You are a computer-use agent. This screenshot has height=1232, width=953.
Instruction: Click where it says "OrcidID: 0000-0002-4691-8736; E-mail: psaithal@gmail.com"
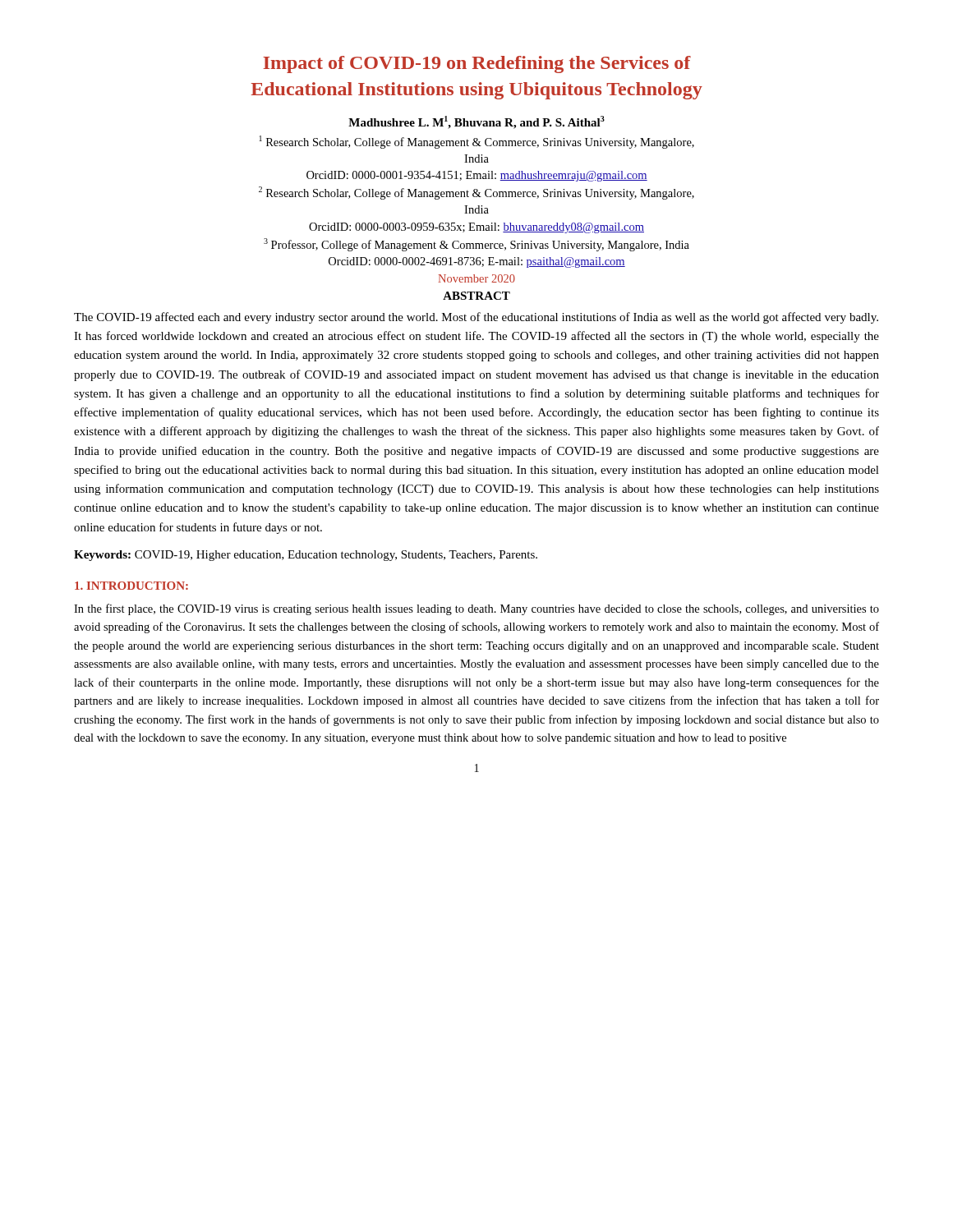476,261
